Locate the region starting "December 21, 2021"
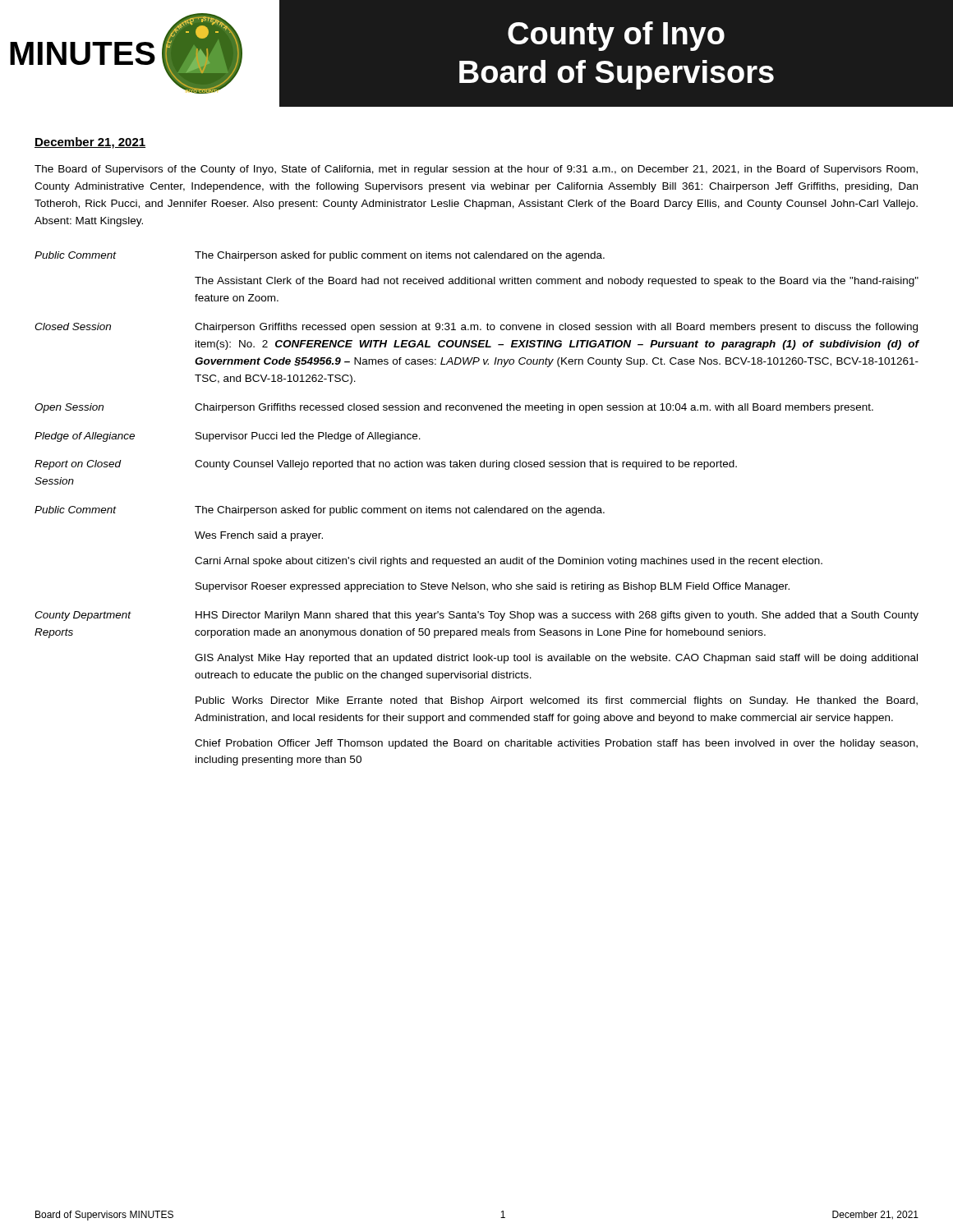The height and width of the screenshot is (1232, 953). 90,142
